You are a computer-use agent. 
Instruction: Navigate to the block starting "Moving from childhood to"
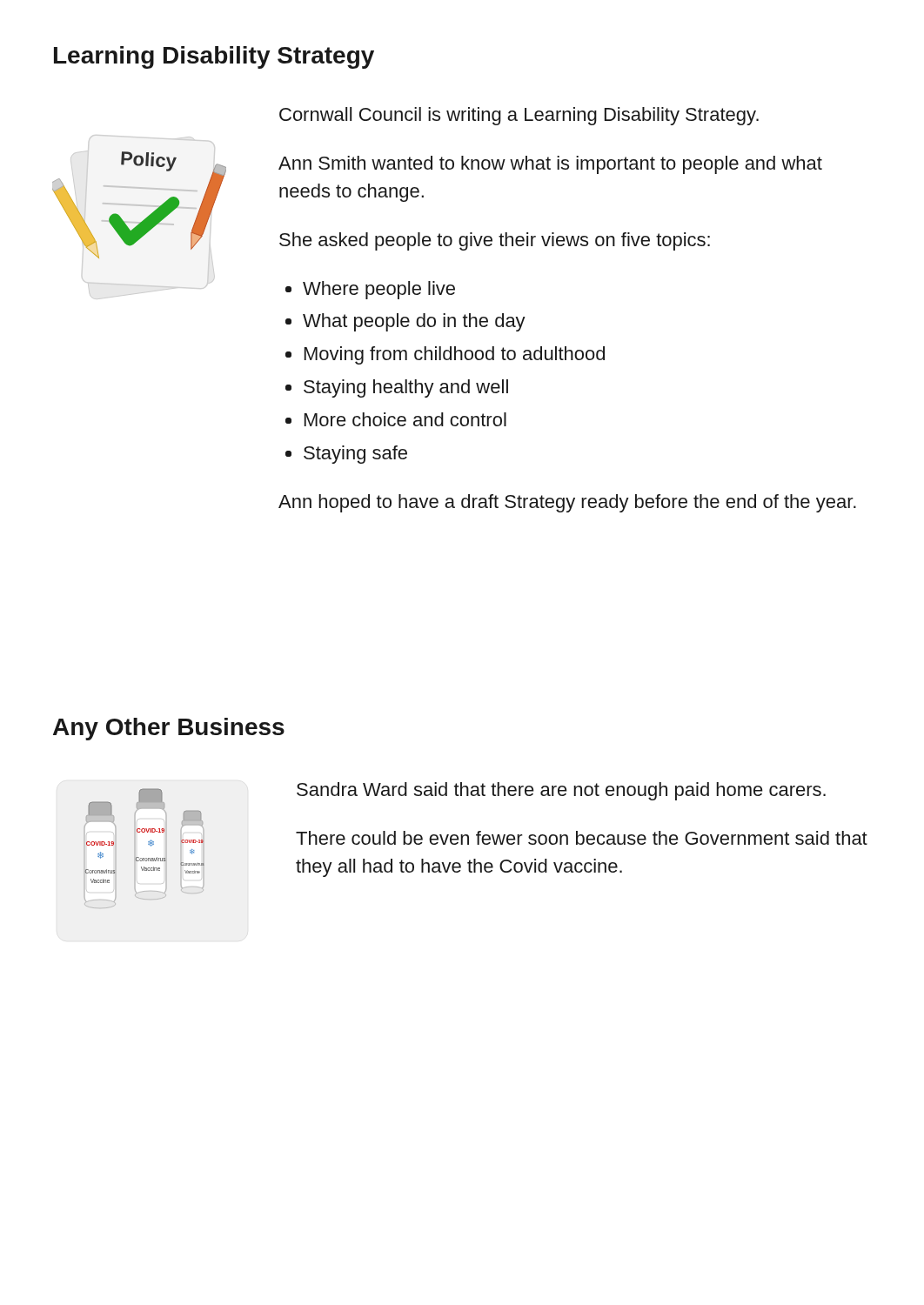[587, 354]
